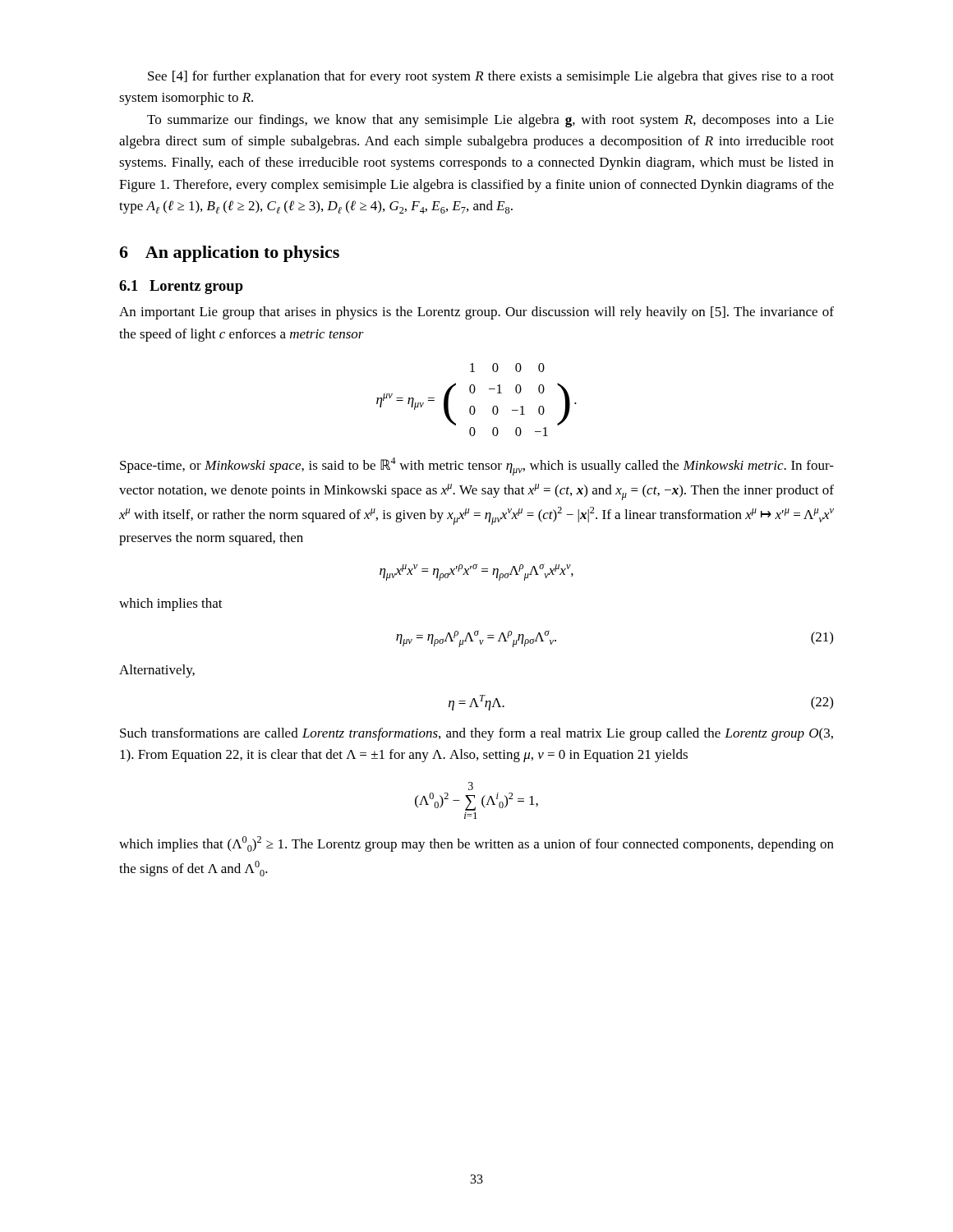The height and width of the screenshot is (1232, 953).
Task: Where is the formula that starts "ημν = ηρσΛρμΛσν"?
Action: pos(476,637)
